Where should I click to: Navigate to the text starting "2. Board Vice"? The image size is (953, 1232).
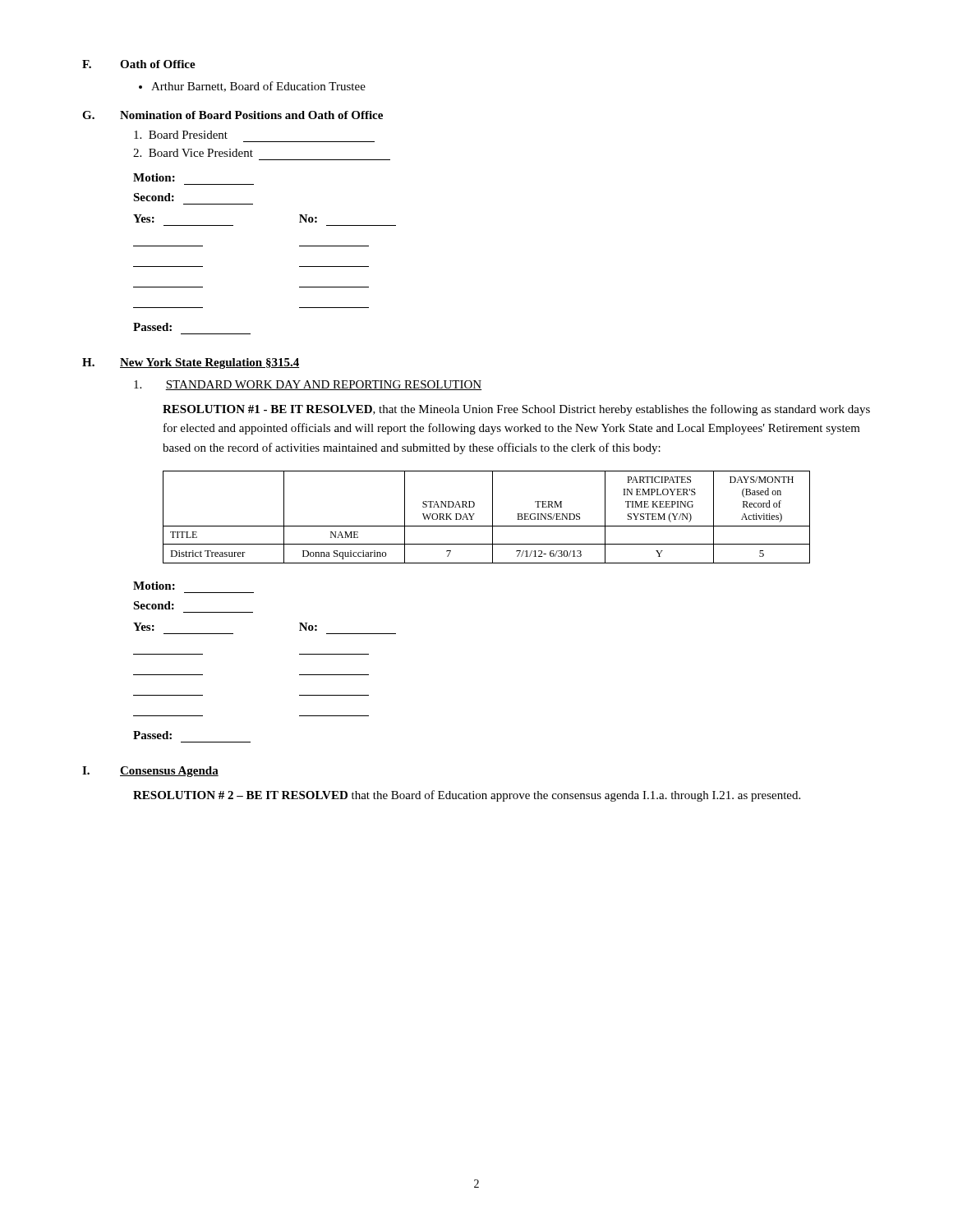(262, 153)
